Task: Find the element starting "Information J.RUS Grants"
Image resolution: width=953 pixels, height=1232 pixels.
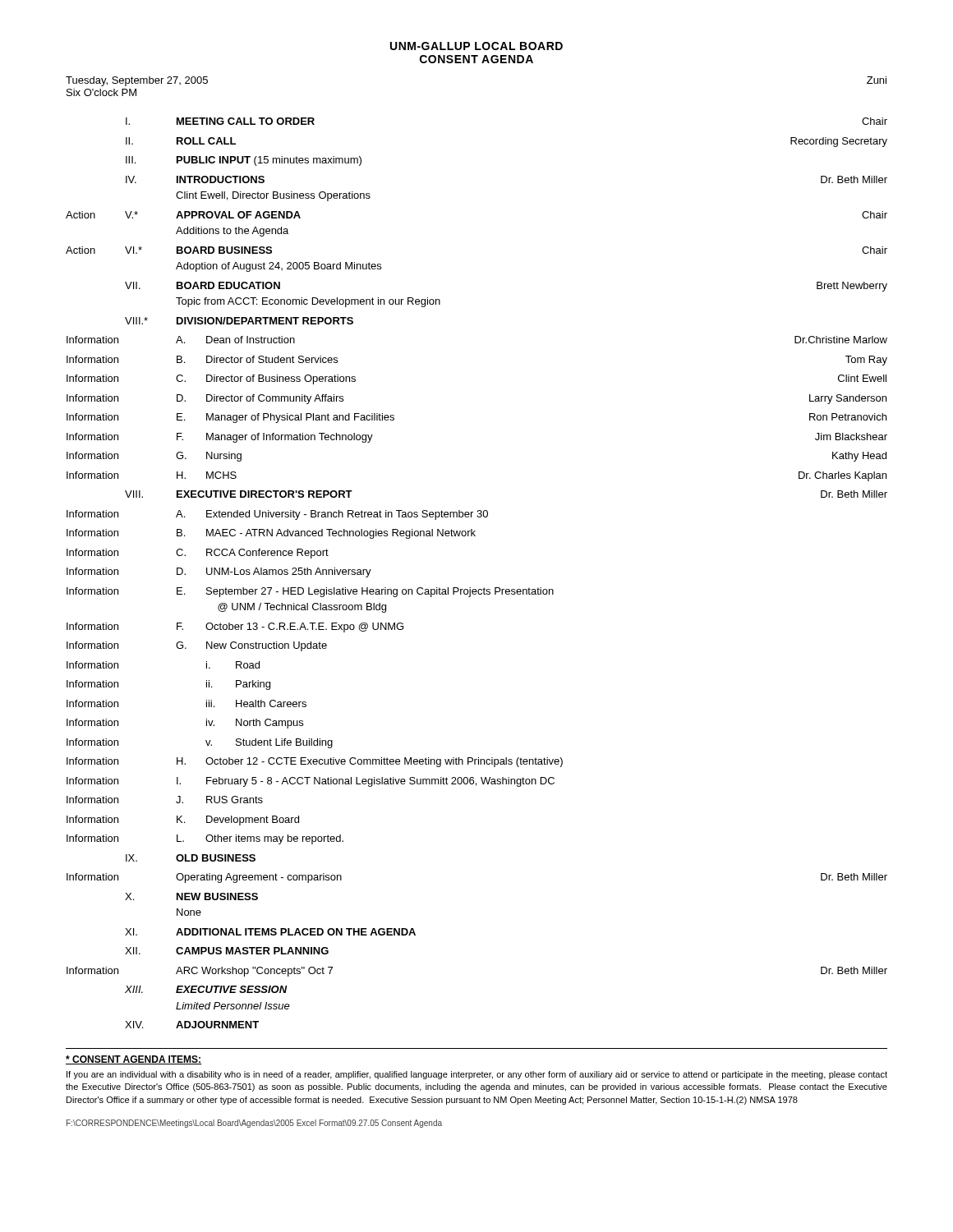Action: click(x=92, y=800)
